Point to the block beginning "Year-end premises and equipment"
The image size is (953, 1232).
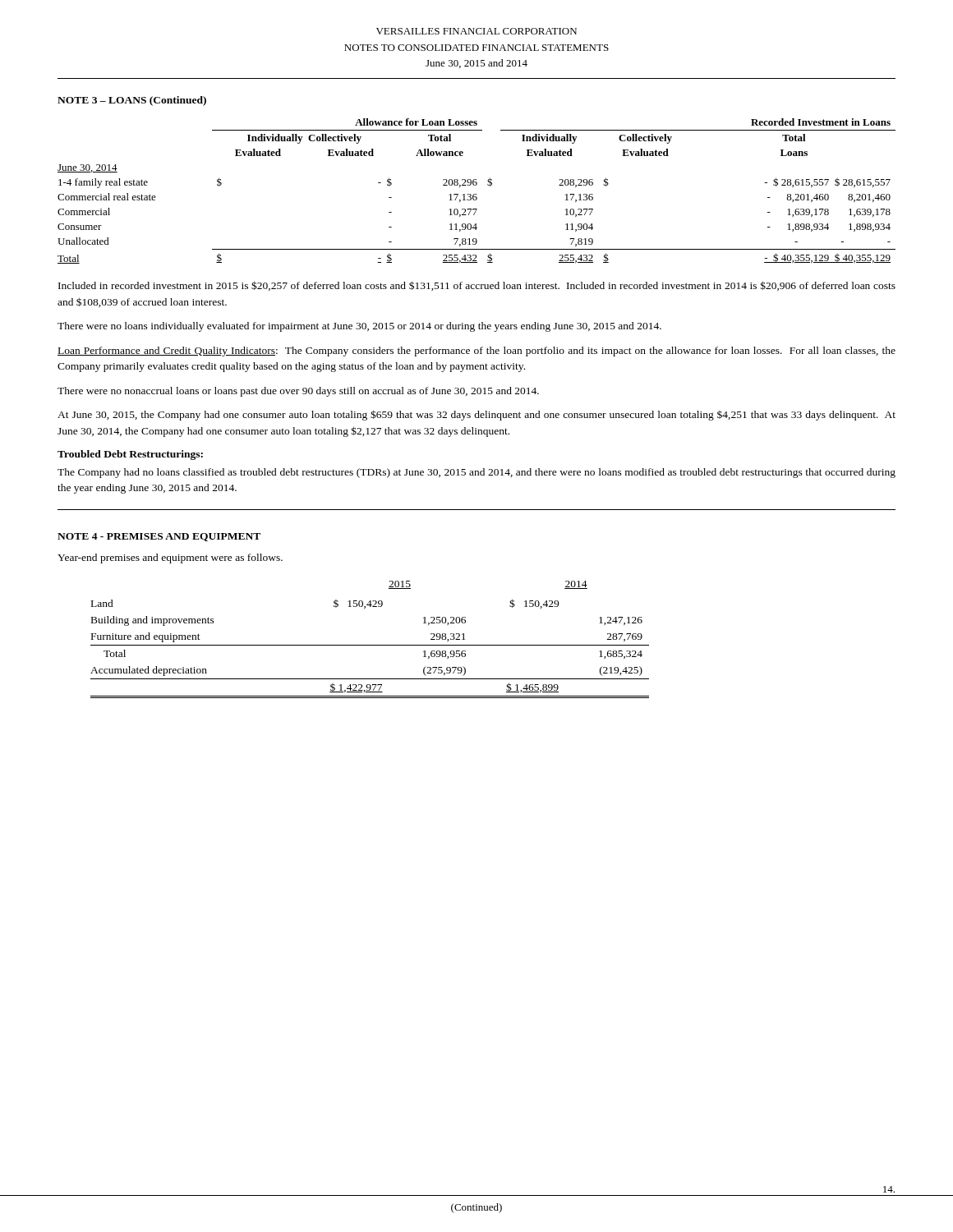(x=170, y=557)
